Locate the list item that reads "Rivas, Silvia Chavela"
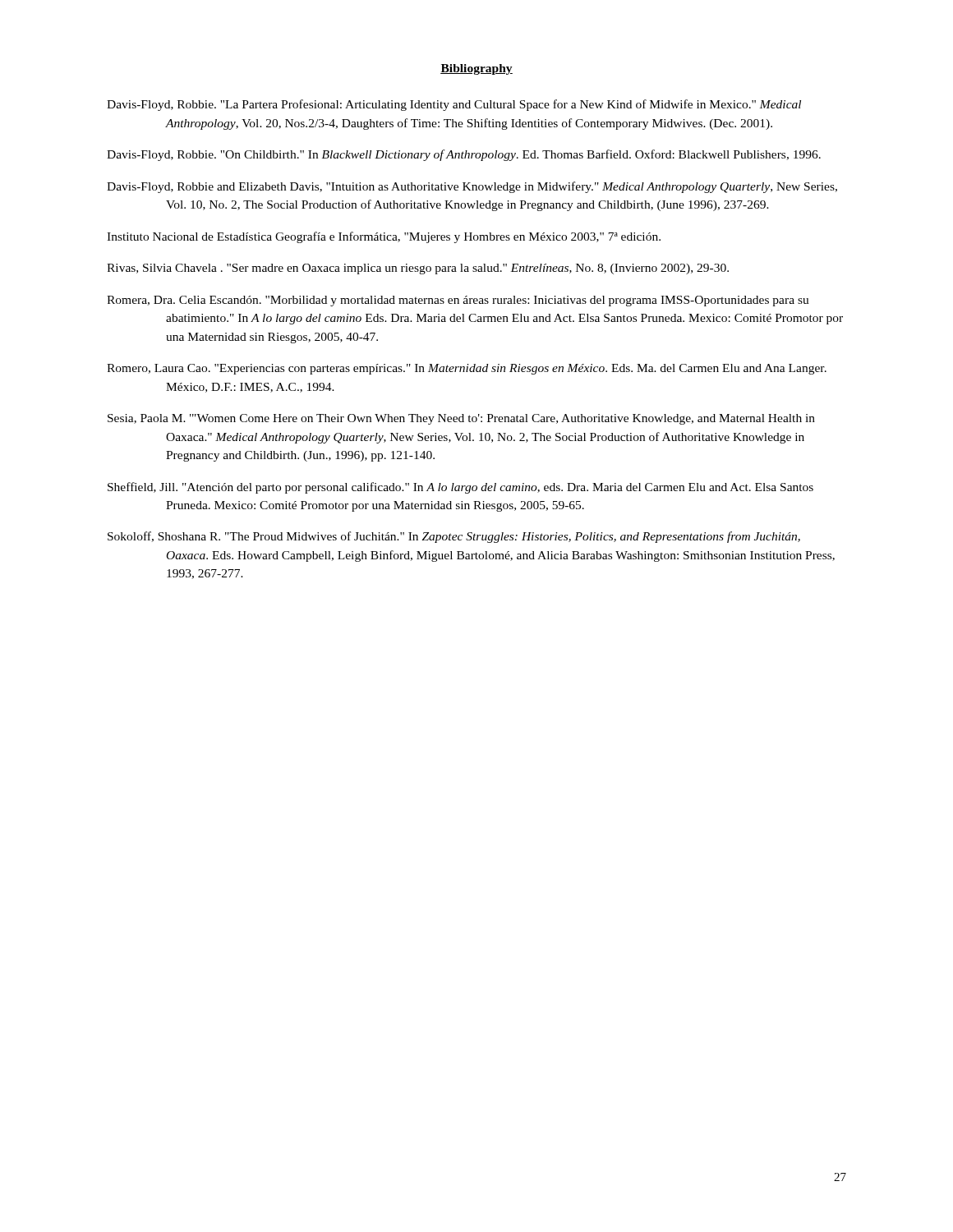The image size is (953, 1232). click(418, 268)
